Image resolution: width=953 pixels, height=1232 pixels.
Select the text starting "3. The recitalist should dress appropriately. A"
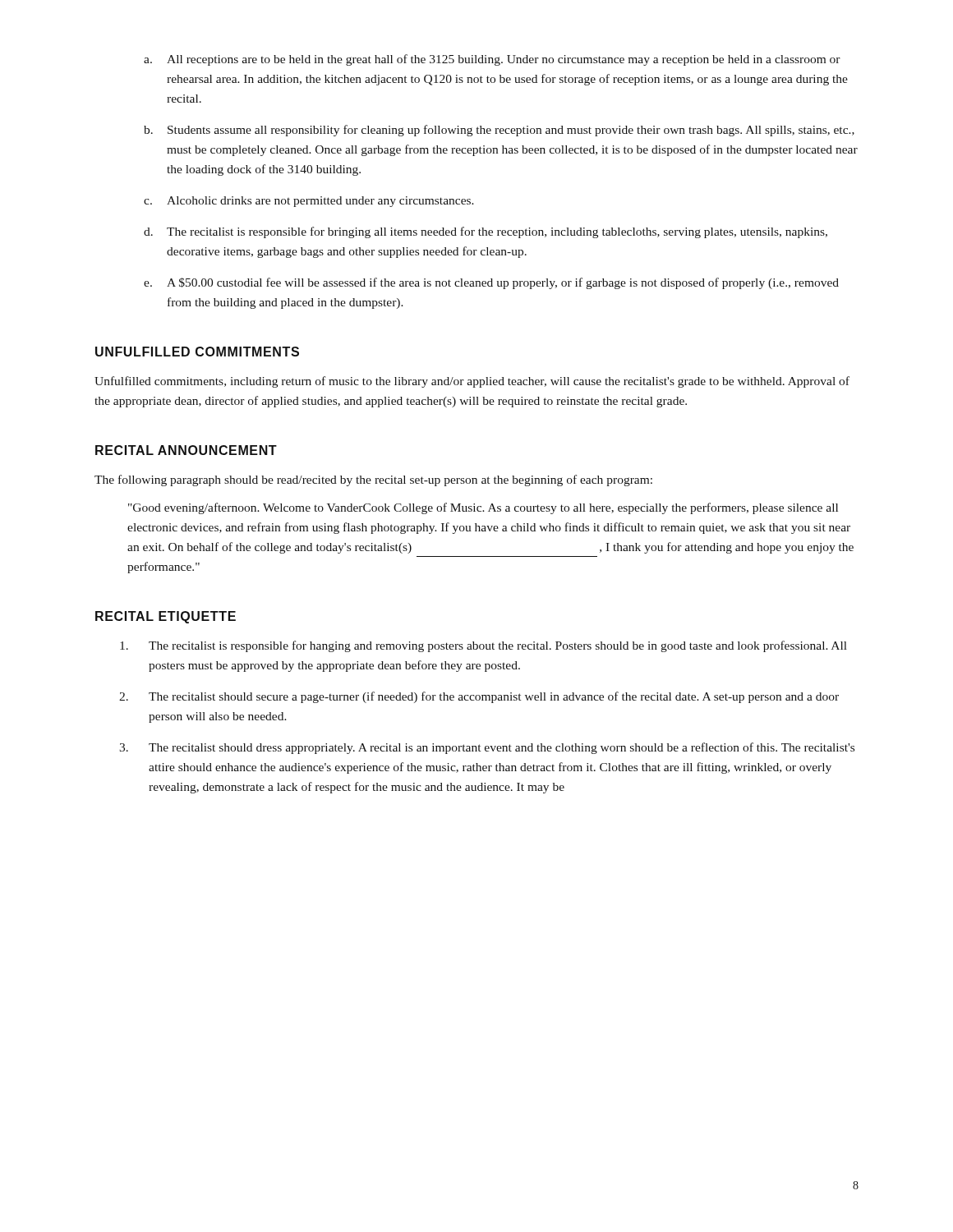[x=489, y=767]
